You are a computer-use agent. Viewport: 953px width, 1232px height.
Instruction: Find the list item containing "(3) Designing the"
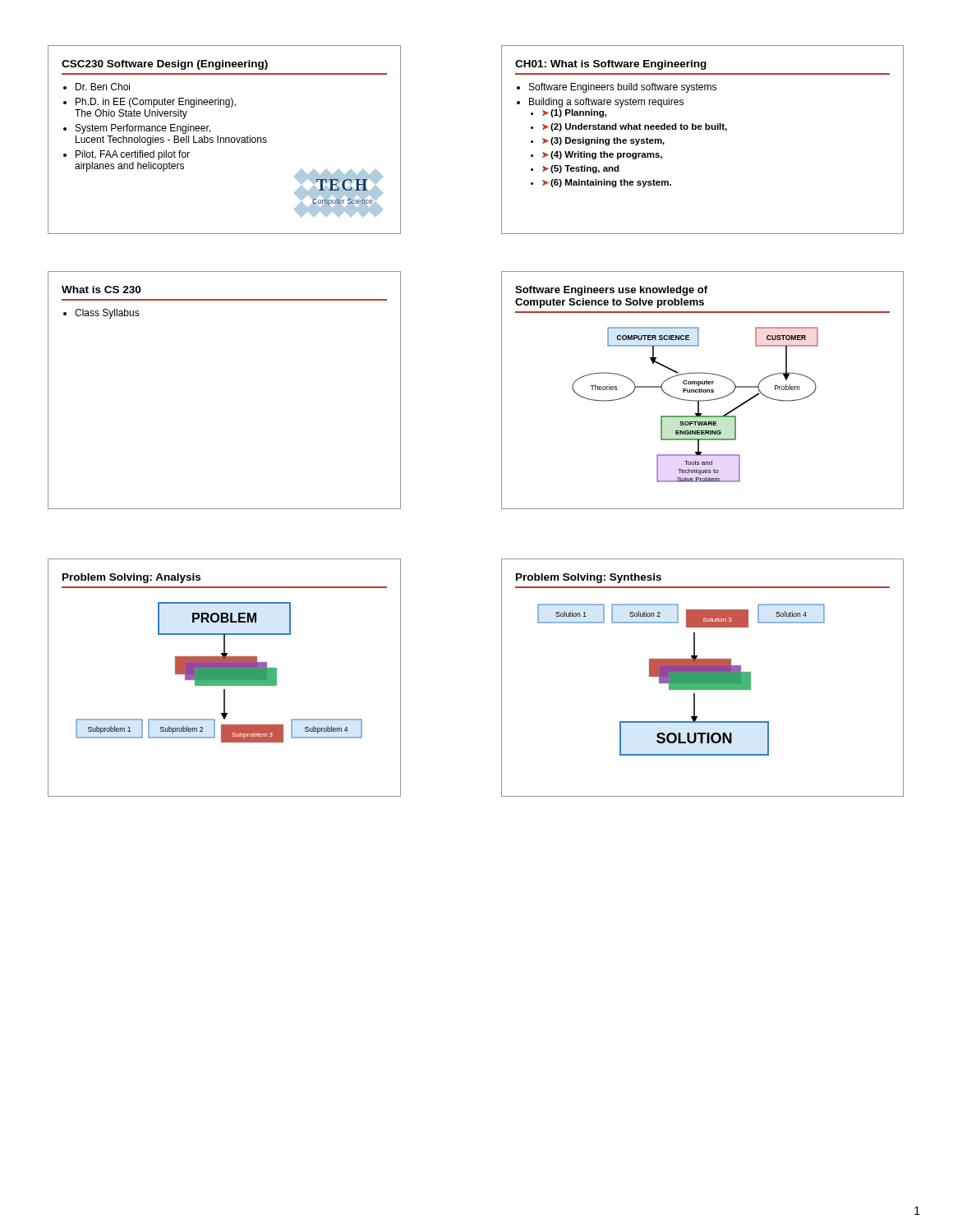608,140
